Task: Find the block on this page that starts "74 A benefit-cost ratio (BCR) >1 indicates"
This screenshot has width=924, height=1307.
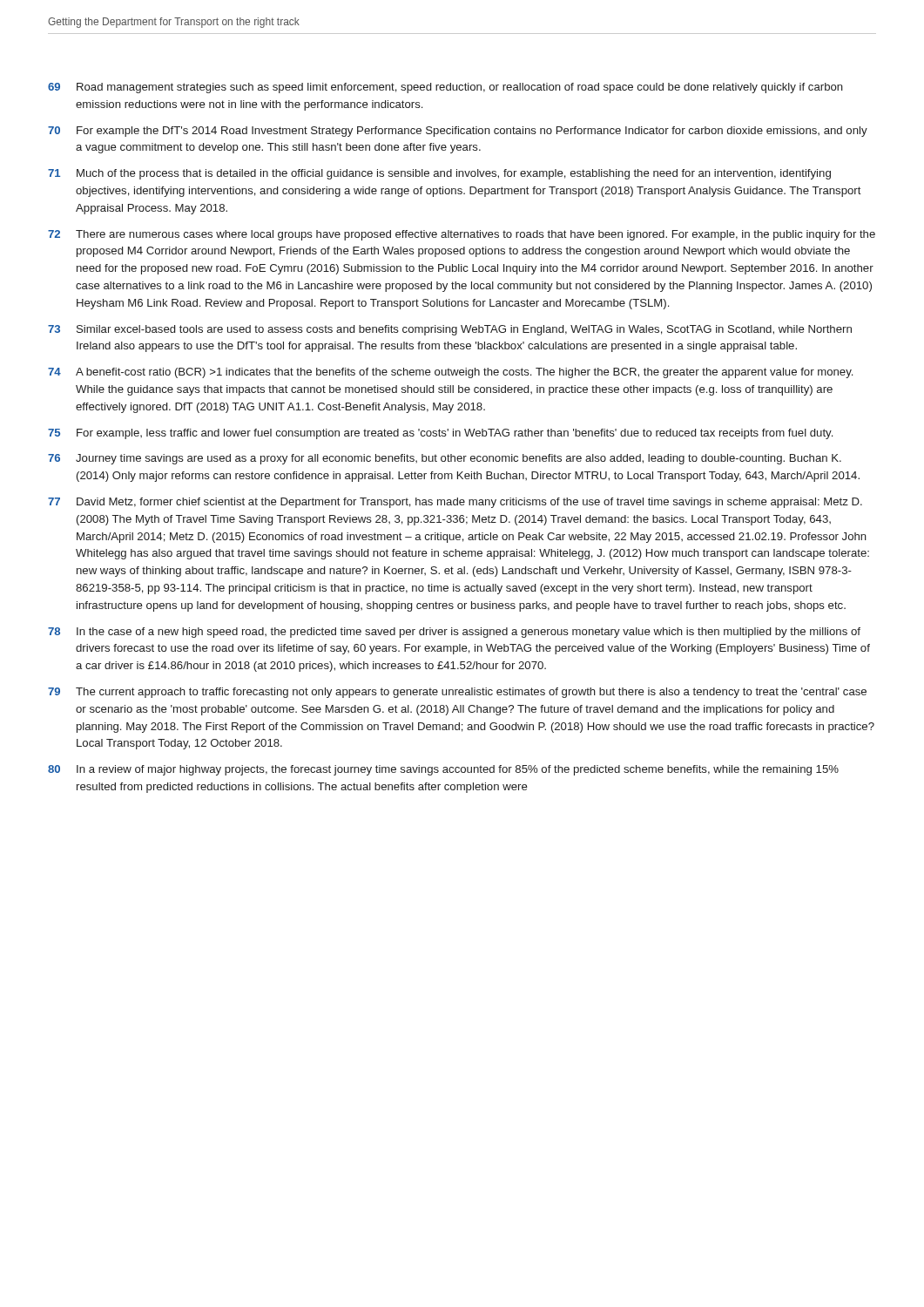Action: click(x=462, y=389)
